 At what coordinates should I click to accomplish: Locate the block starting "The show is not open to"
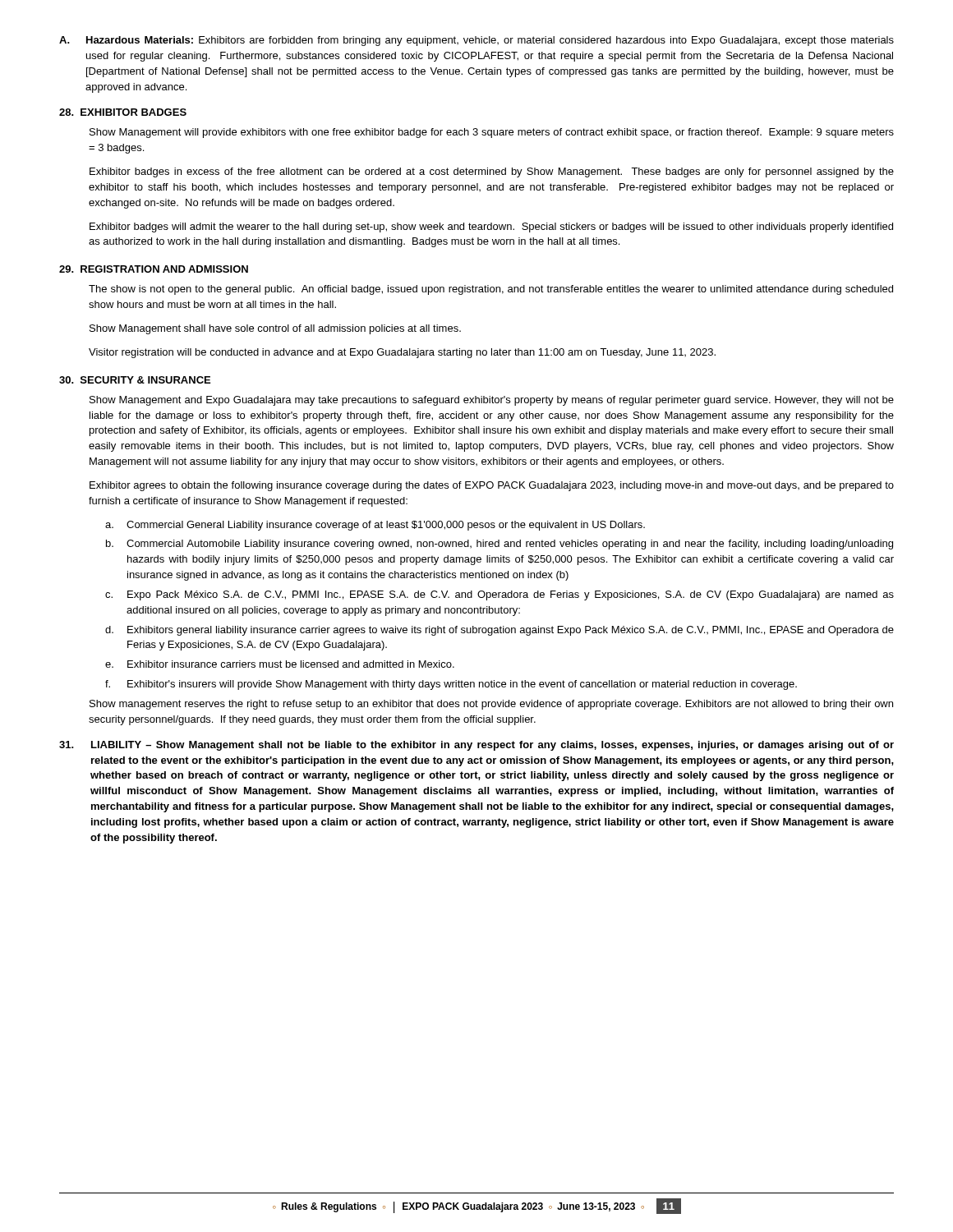[491, 297]
